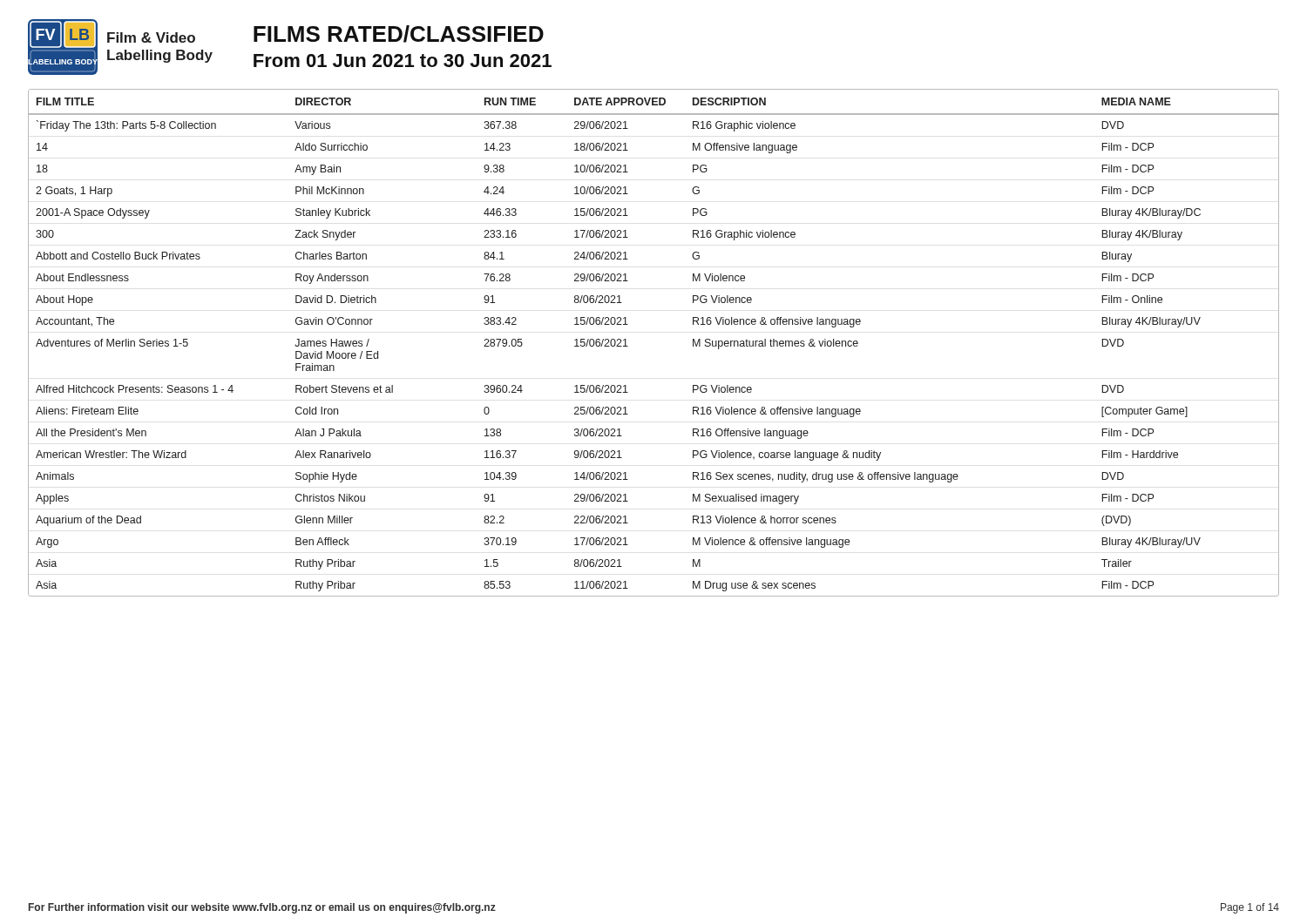The height and width of the screenshot is (924, 1307).
Task: Locate the table with the text "R16 Offensive language"
Action: pyautogui.click(x=654, y=343)
